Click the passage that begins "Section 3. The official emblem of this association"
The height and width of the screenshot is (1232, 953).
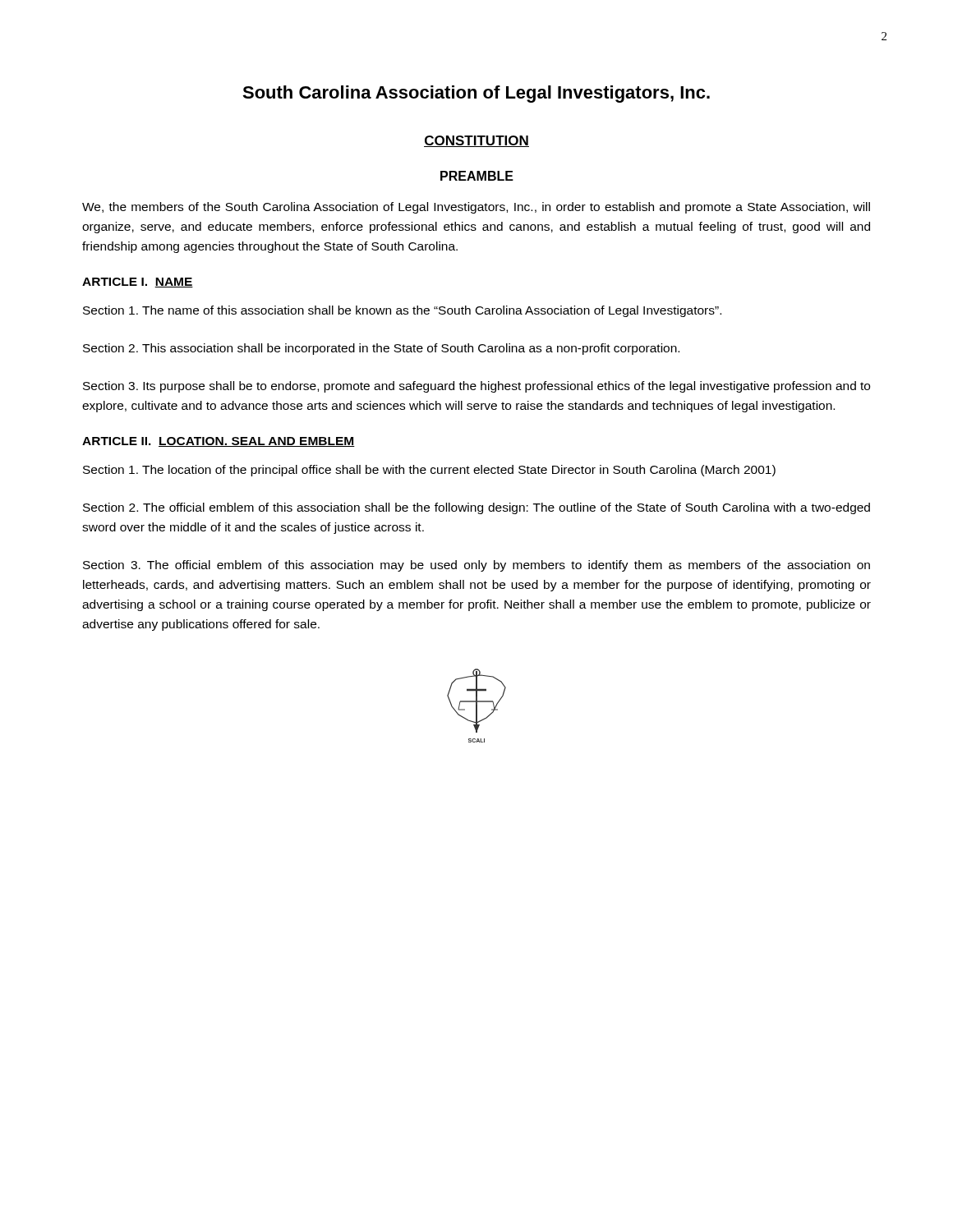click(476, 594)
